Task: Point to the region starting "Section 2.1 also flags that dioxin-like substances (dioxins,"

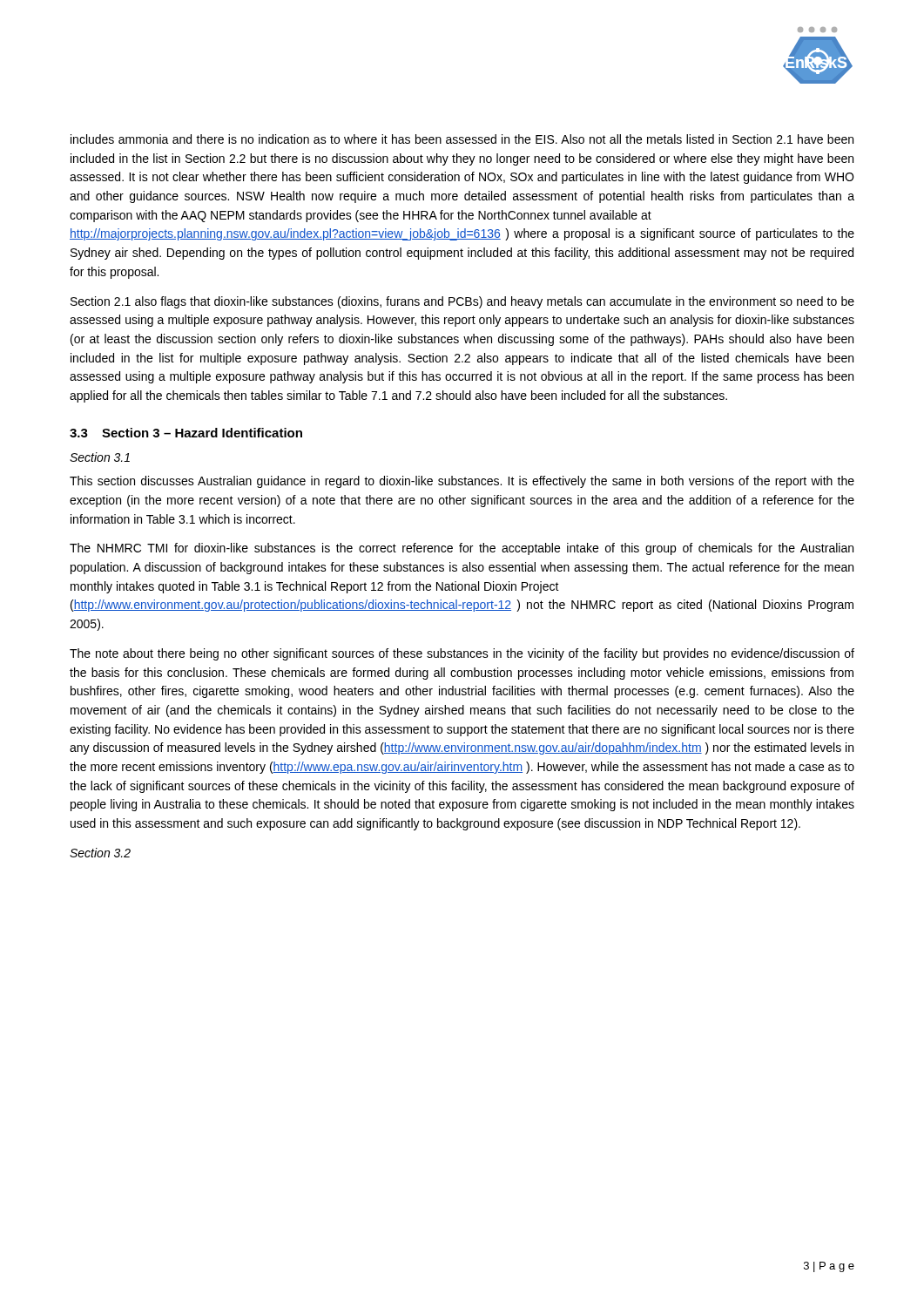Action: pos(462,349)
